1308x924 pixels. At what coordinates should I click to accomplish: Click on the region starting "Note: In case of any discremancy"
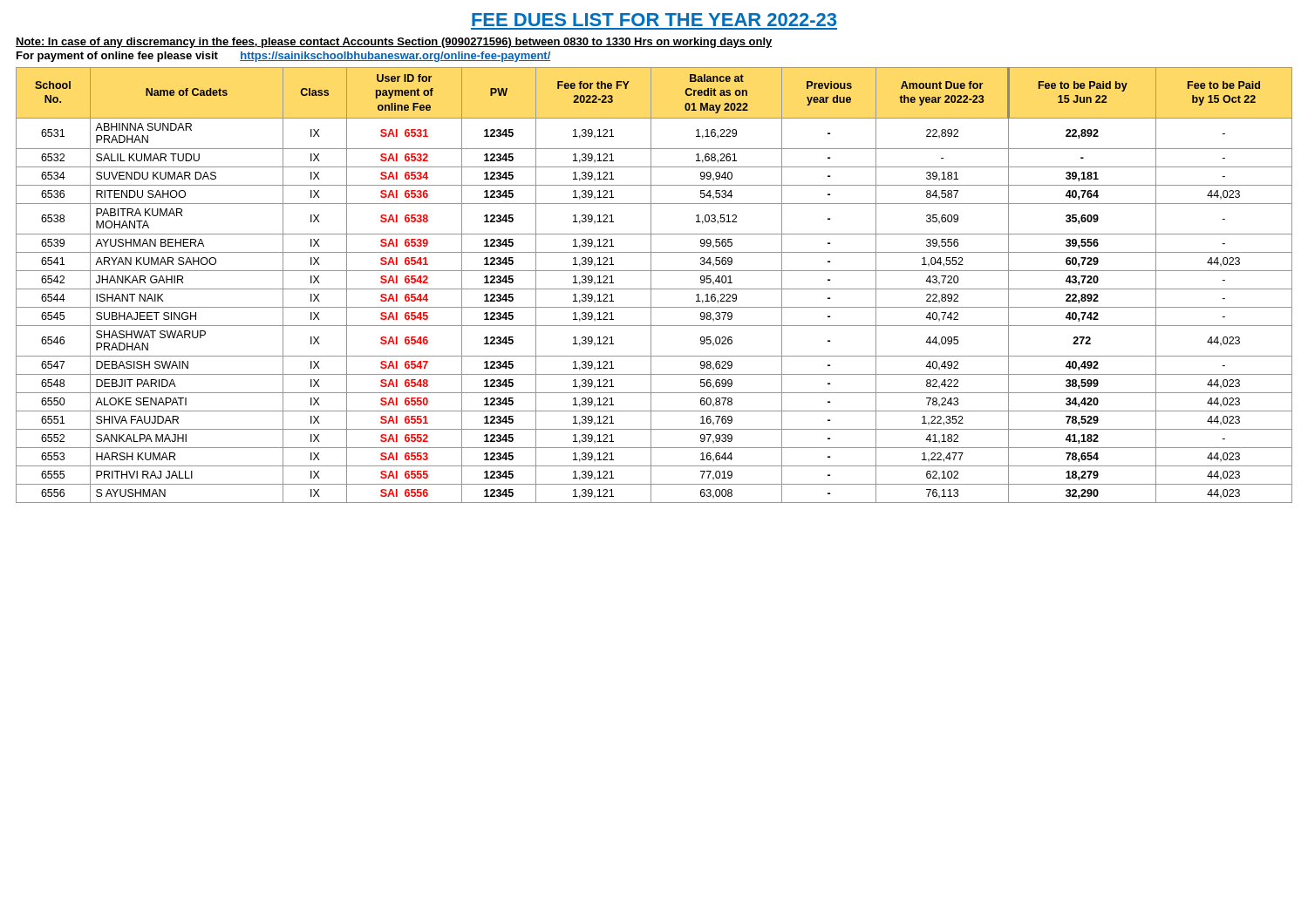[x=394, y=41]
